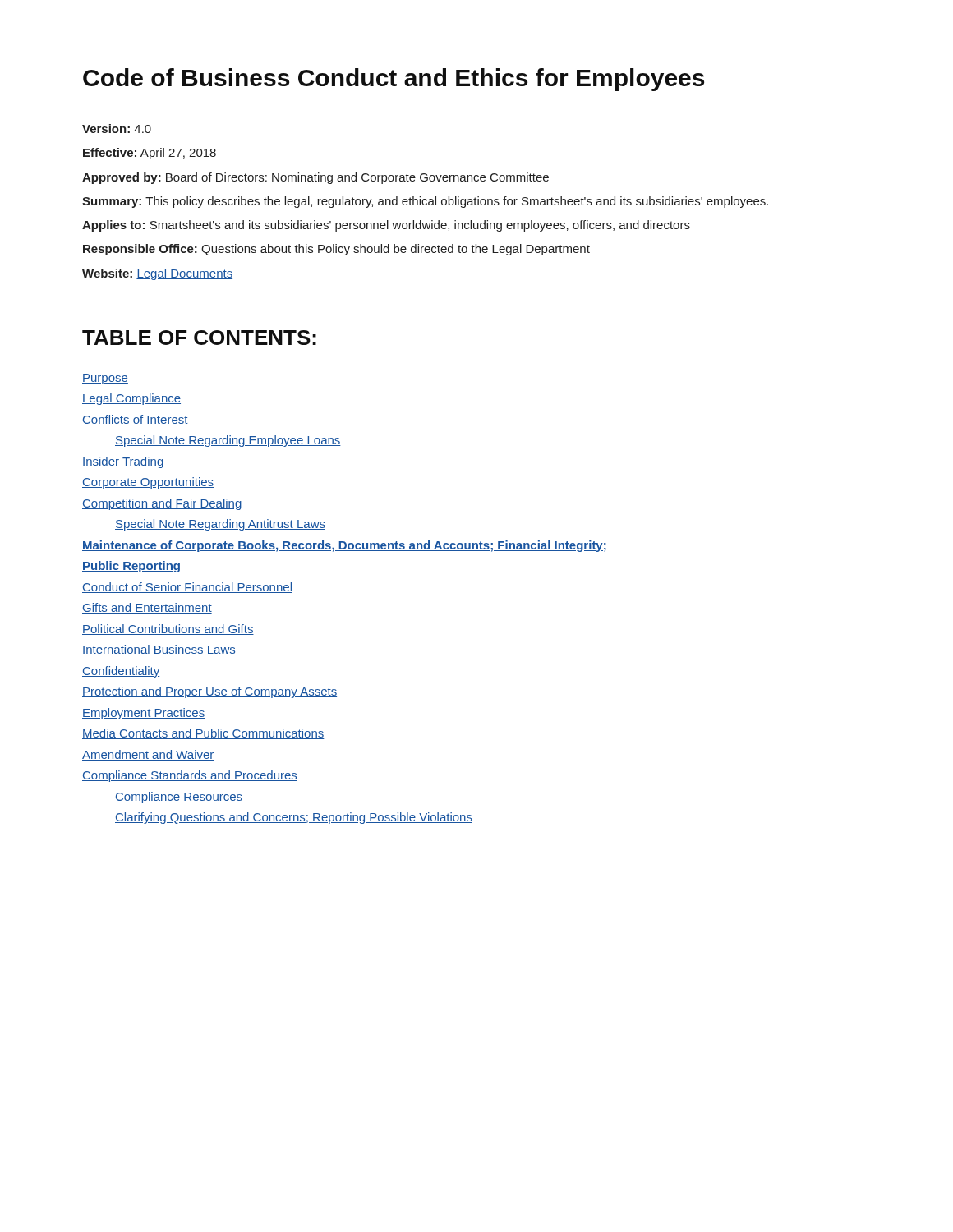Screen dimensions: 1232x953
Task: Locate the block of text that opens with "Conduct of Senior Financial"
Action: click(x=187, y=588)
